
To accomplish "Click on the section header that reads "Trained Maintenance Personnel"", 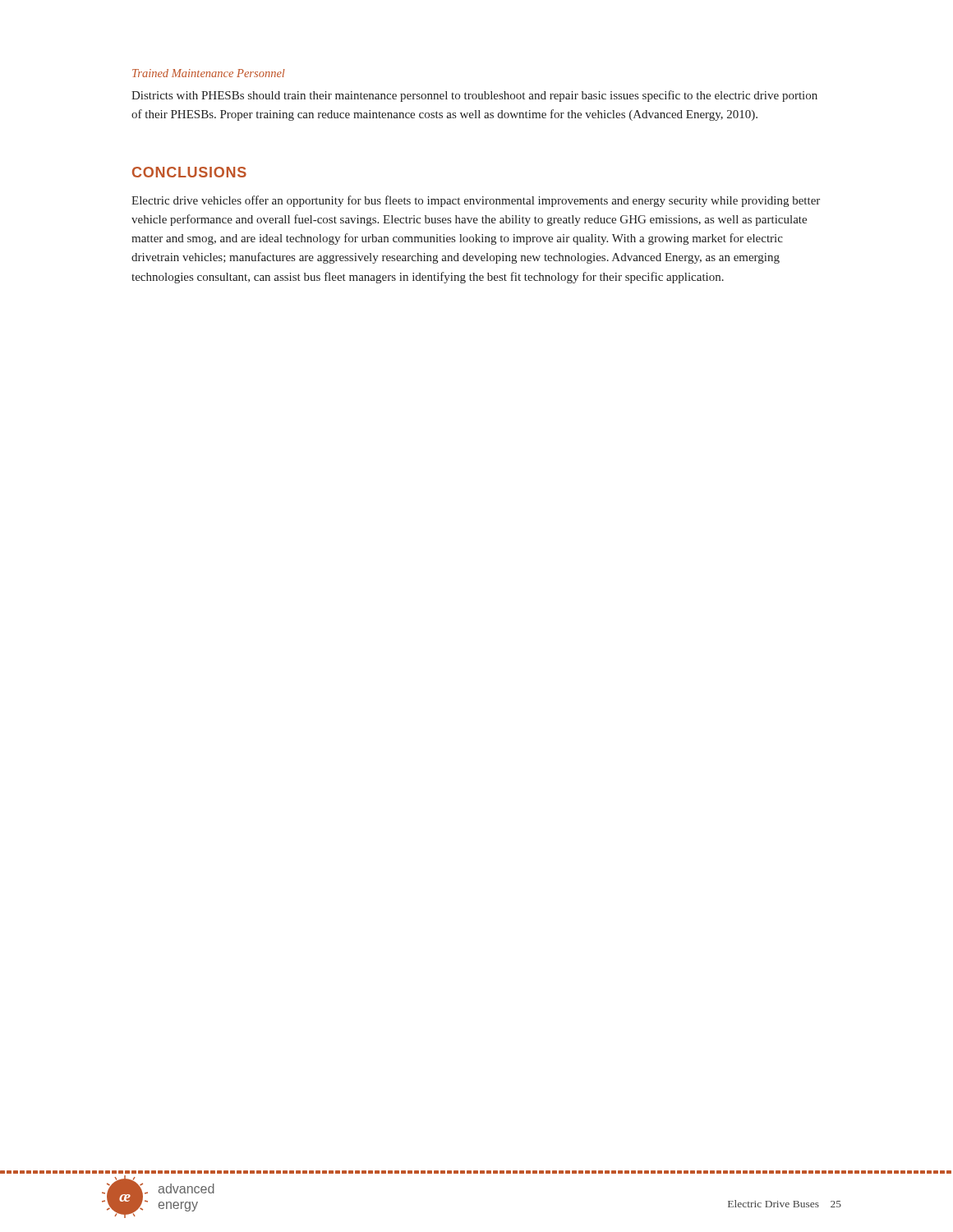I will pos(208,73).
